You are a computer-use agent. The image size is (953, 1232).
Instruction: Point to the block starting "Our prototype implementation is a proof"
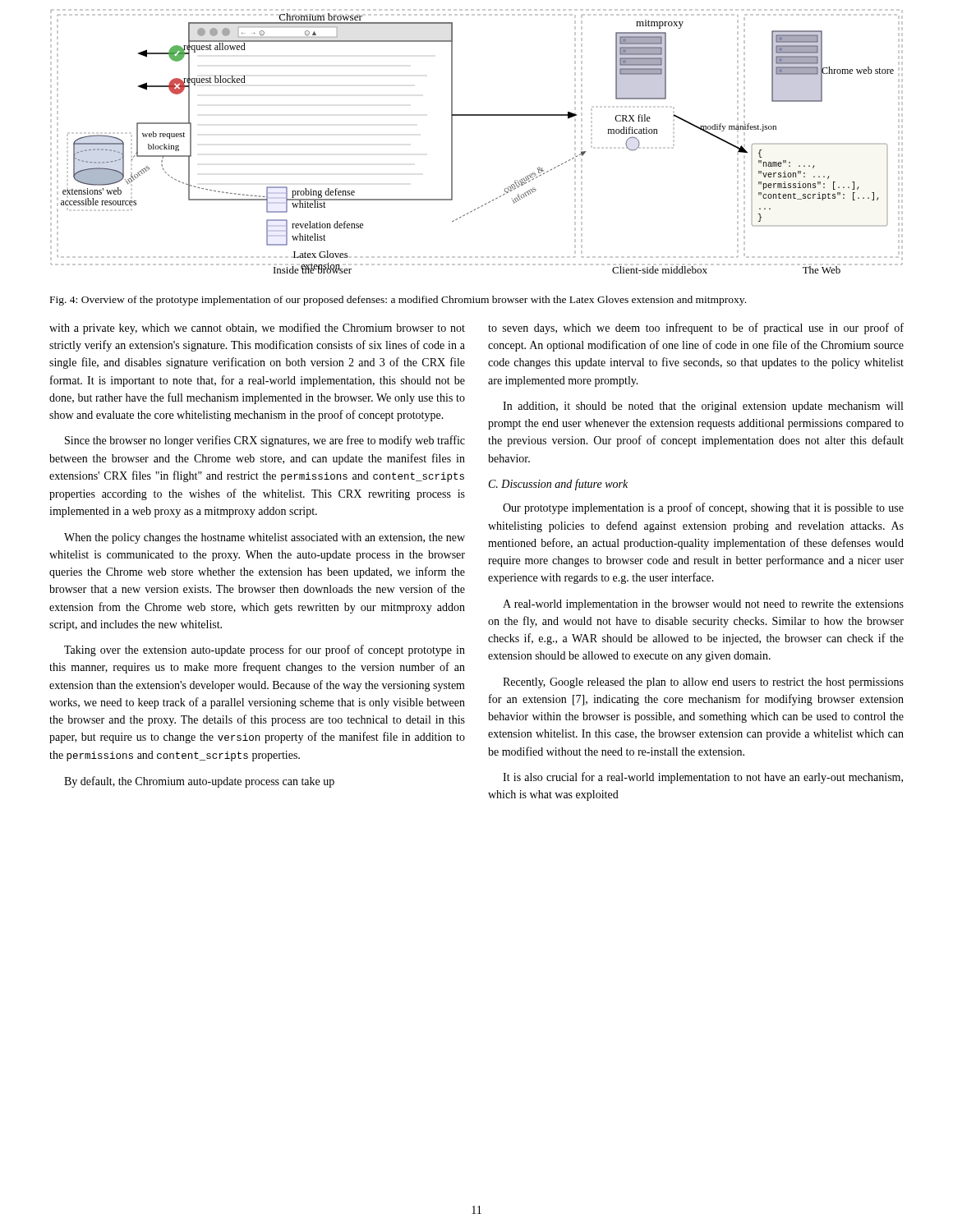(x=696, y=543)
